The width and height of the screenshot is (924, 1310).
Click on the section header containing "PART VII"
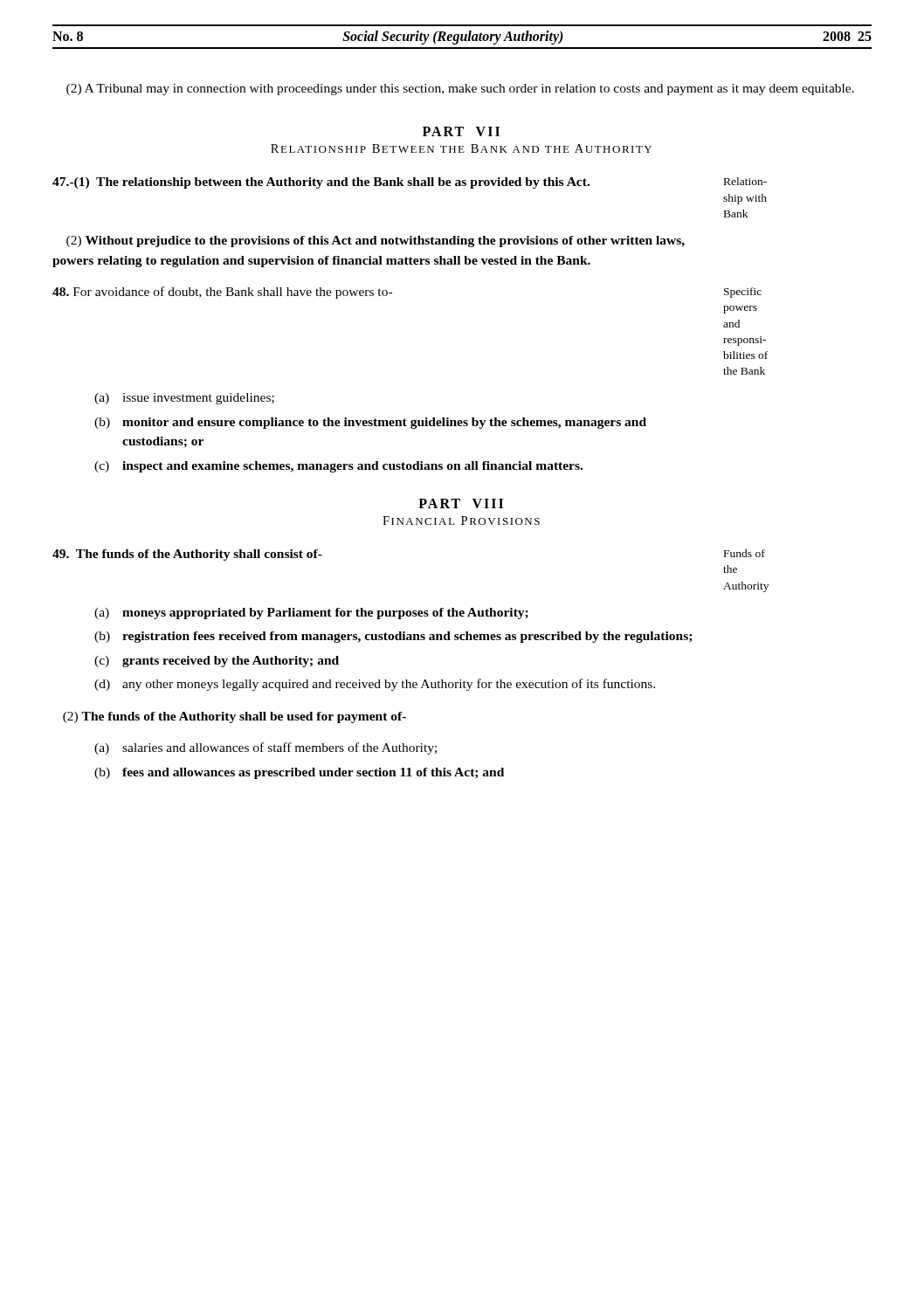462,132
